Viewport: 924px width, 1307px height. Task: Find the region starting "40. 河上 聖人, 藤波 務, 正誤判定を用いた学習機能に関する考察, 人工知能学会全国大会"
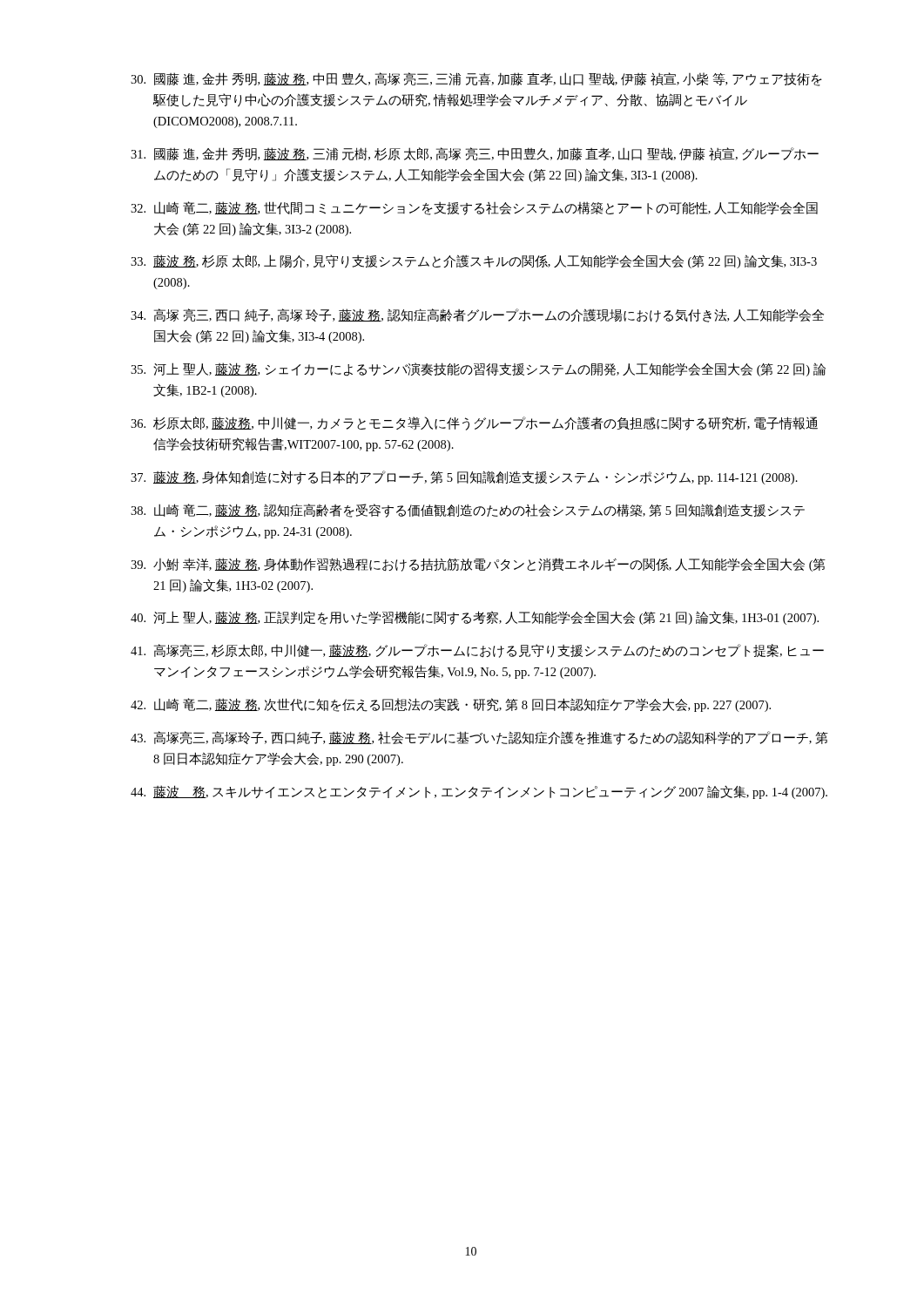(x=471, y=619)
